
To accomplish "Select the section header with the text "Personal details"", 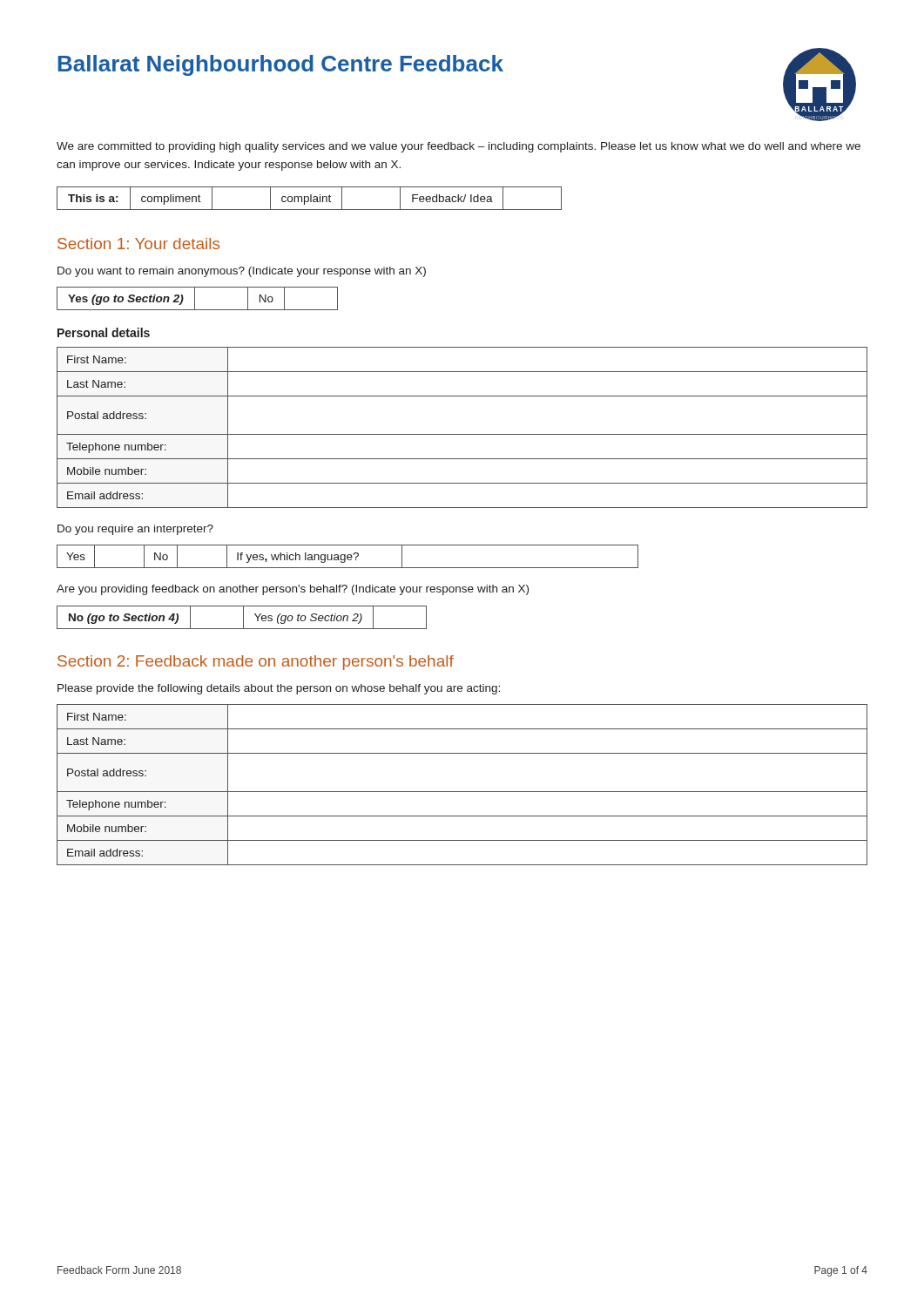I will point(103,333).
